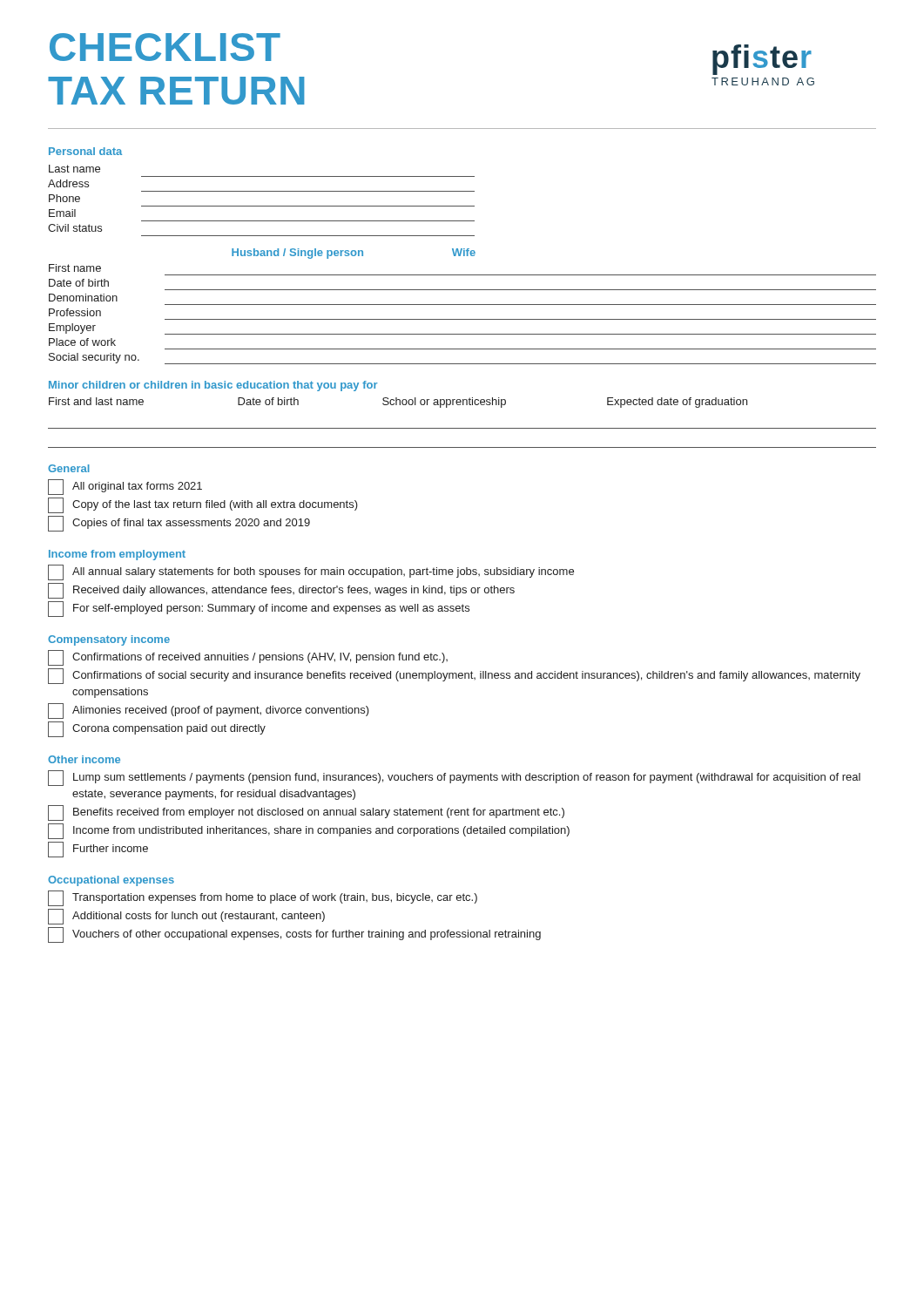924x1307 pixels.
Task: Locate the block of text that opens with "Confirmations of social"
Action: (462, 684)
